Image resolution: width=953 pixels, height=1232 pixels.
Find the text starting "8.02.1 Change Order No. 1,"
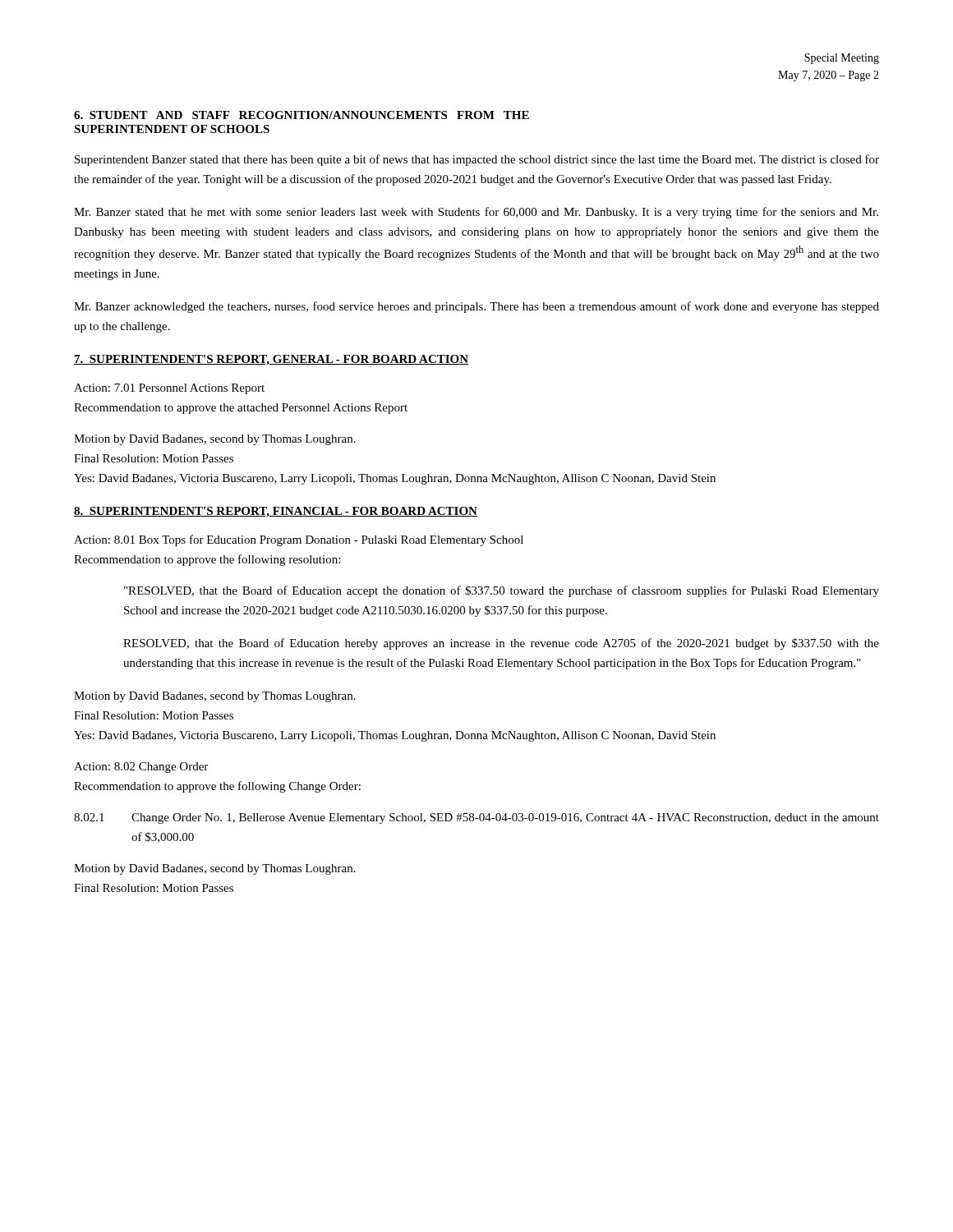476,827
